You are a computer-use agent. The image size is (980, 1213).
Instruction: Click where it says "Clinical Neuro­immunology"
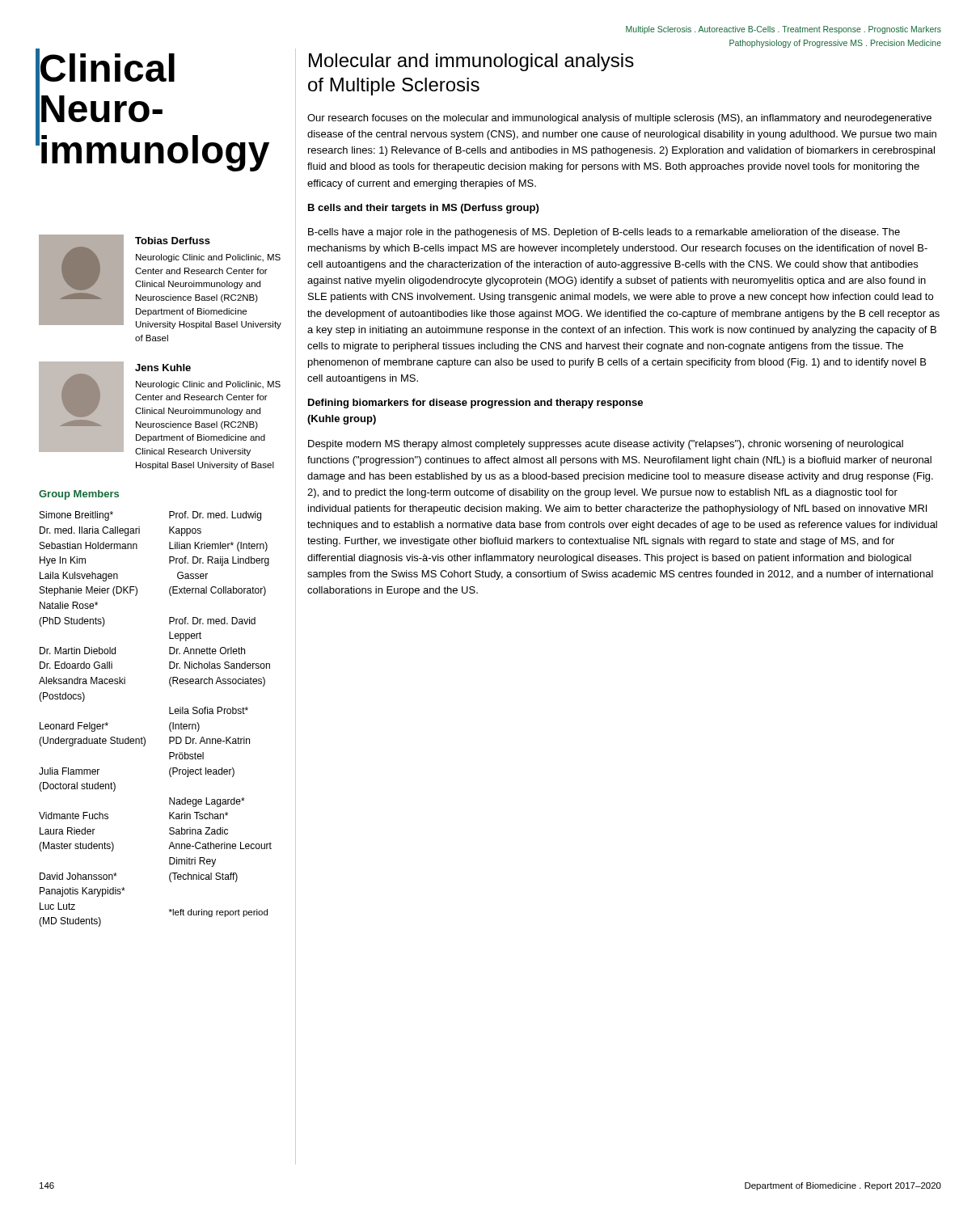click(x=148, y=110)
